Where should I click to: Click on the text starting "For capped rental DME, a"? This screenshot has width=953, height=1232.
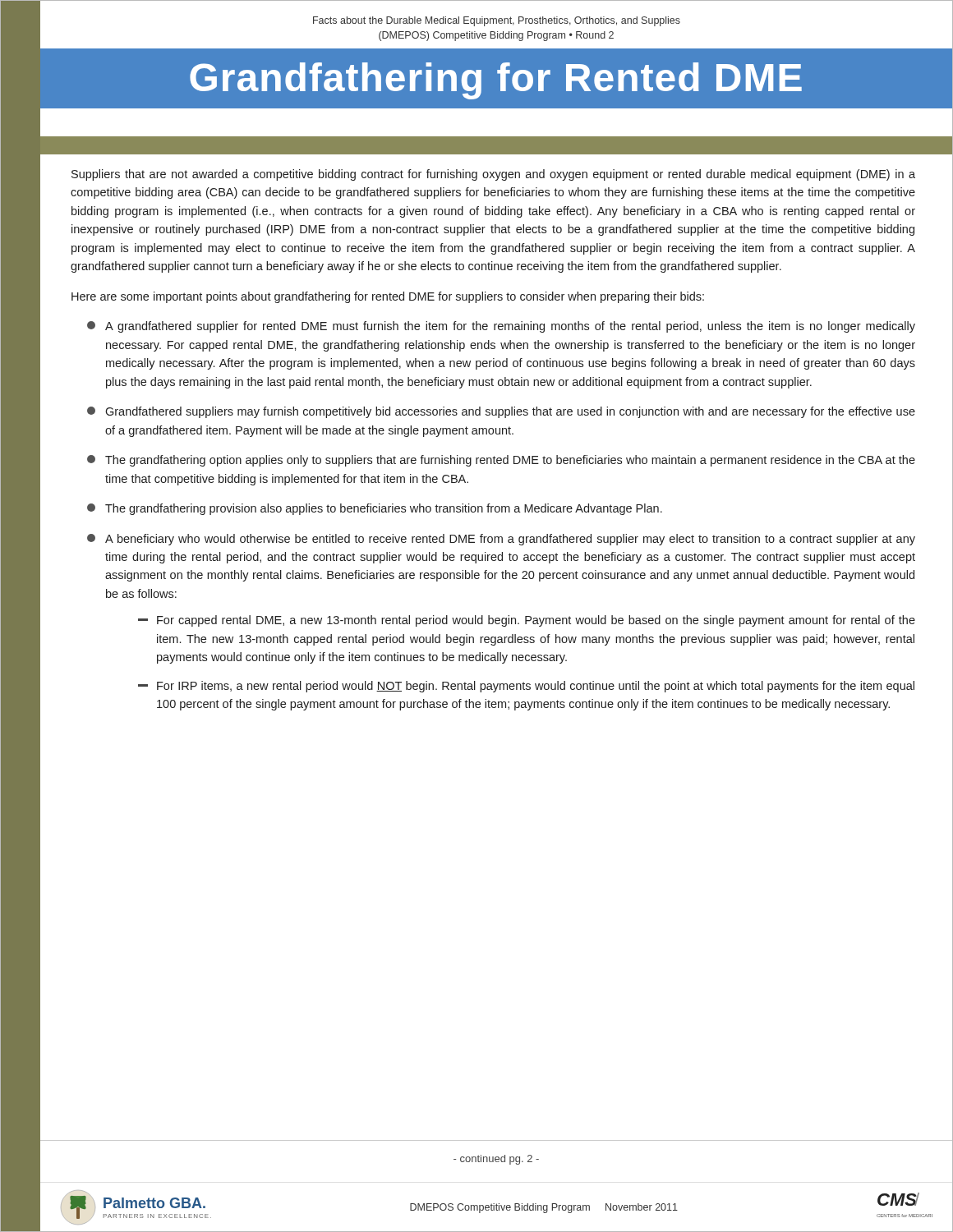coord(527,639)
